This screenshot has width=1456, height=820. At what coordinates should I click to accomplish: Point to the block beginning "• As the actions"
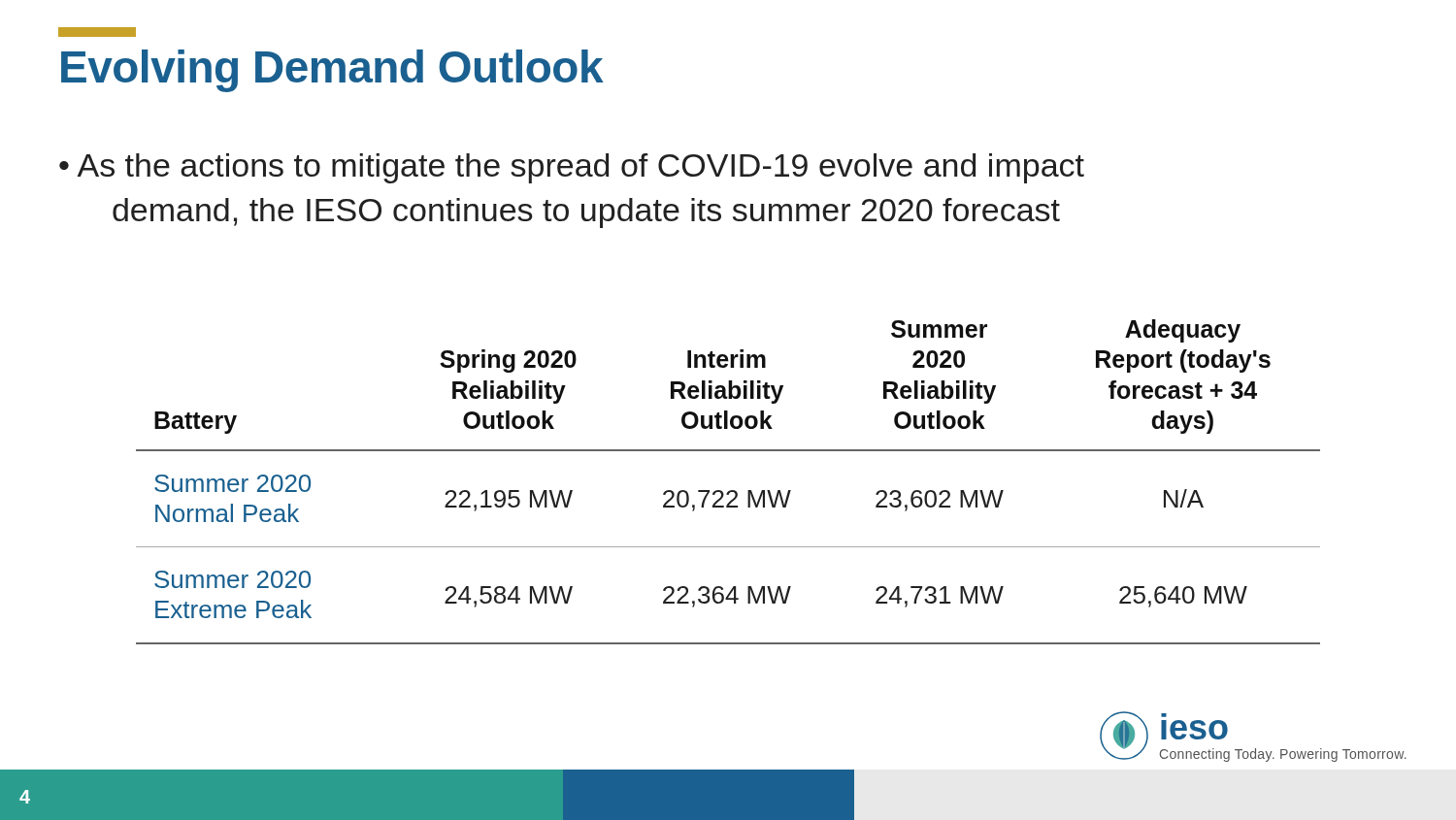click(723, 188)
